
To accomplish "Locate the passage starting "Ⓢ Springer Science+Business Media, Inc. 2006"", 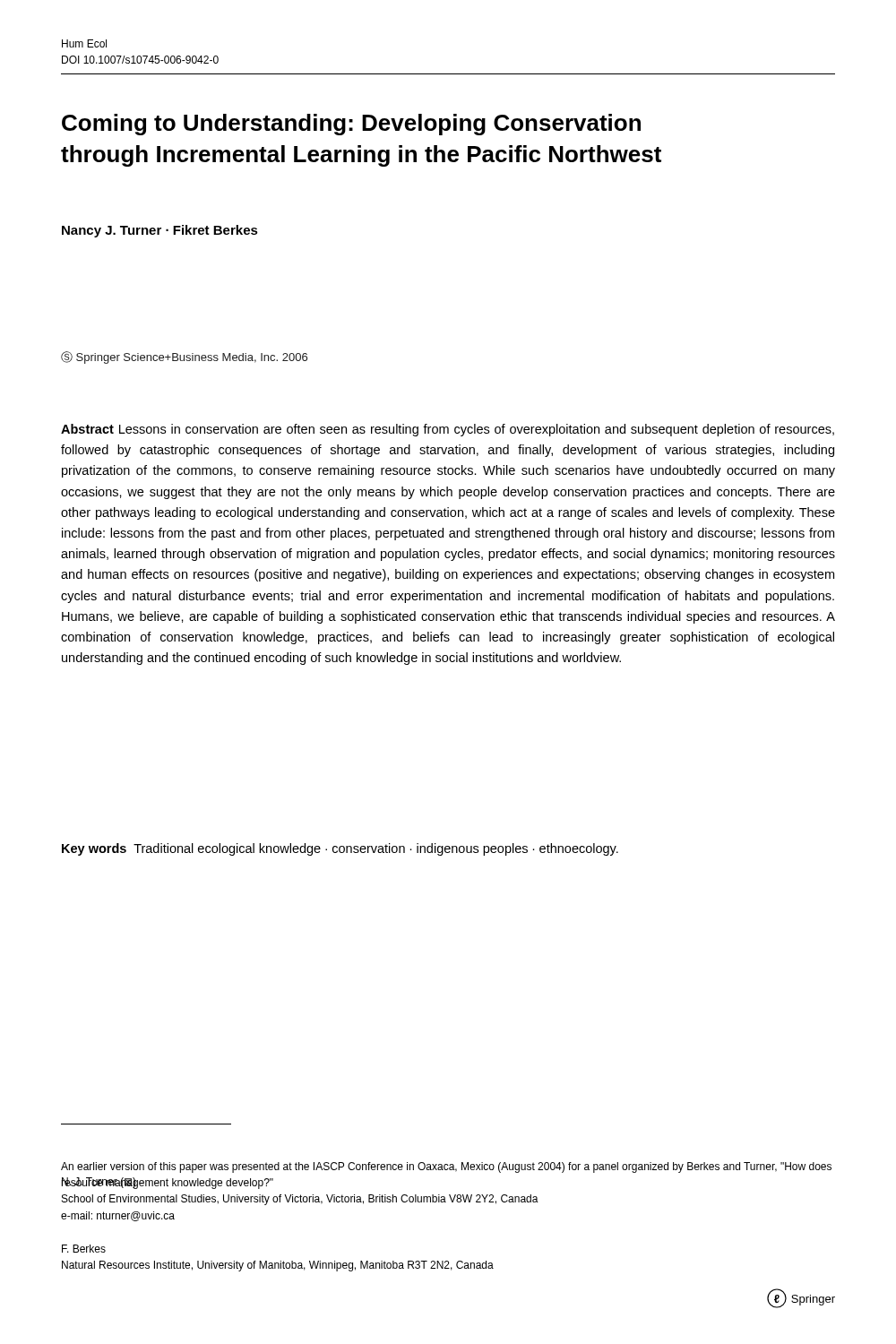I will click(184, 358).
